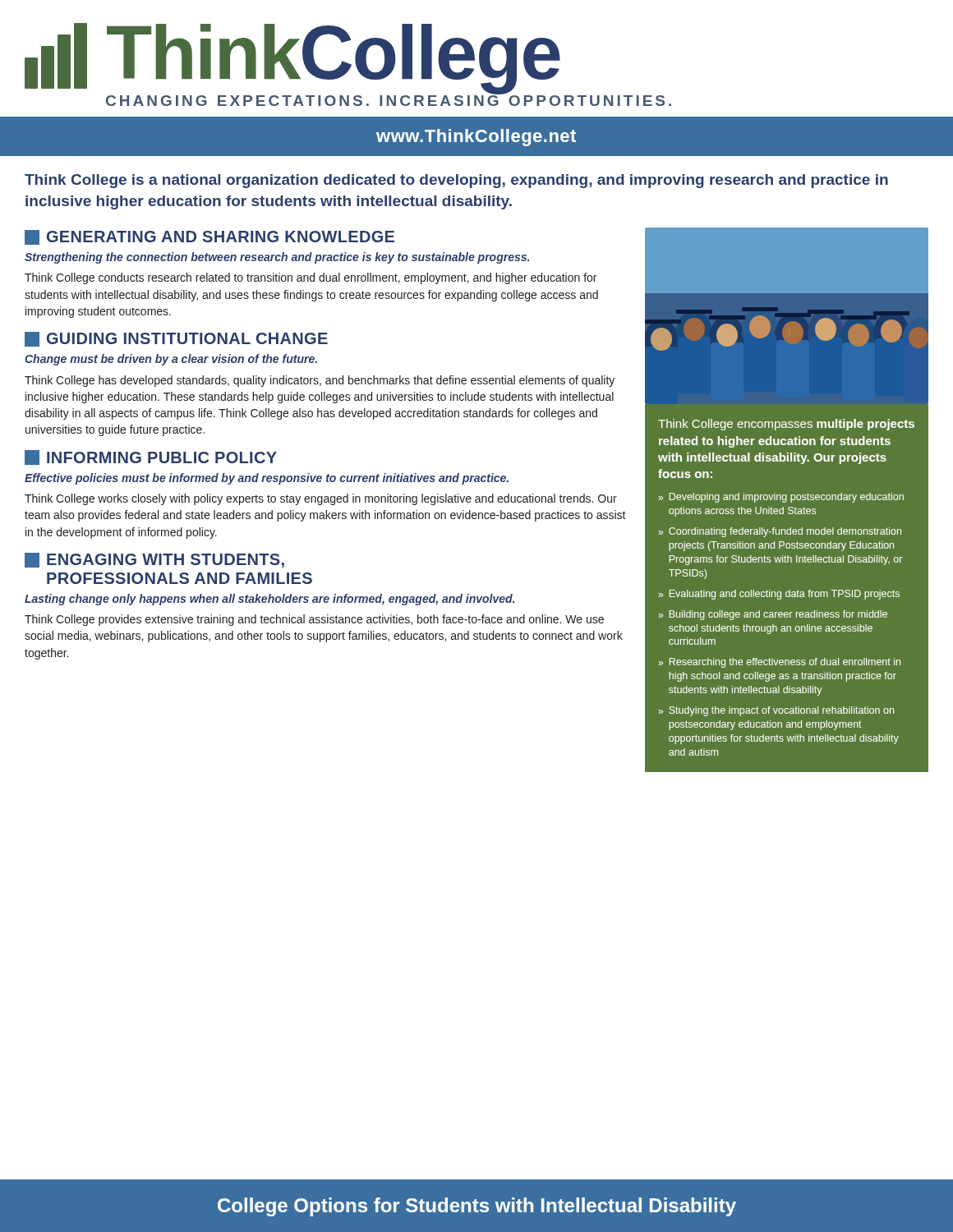
Task: Where is the title that starts "Think College is a national organization dedicated to"?
Action: tap(457, 190)
